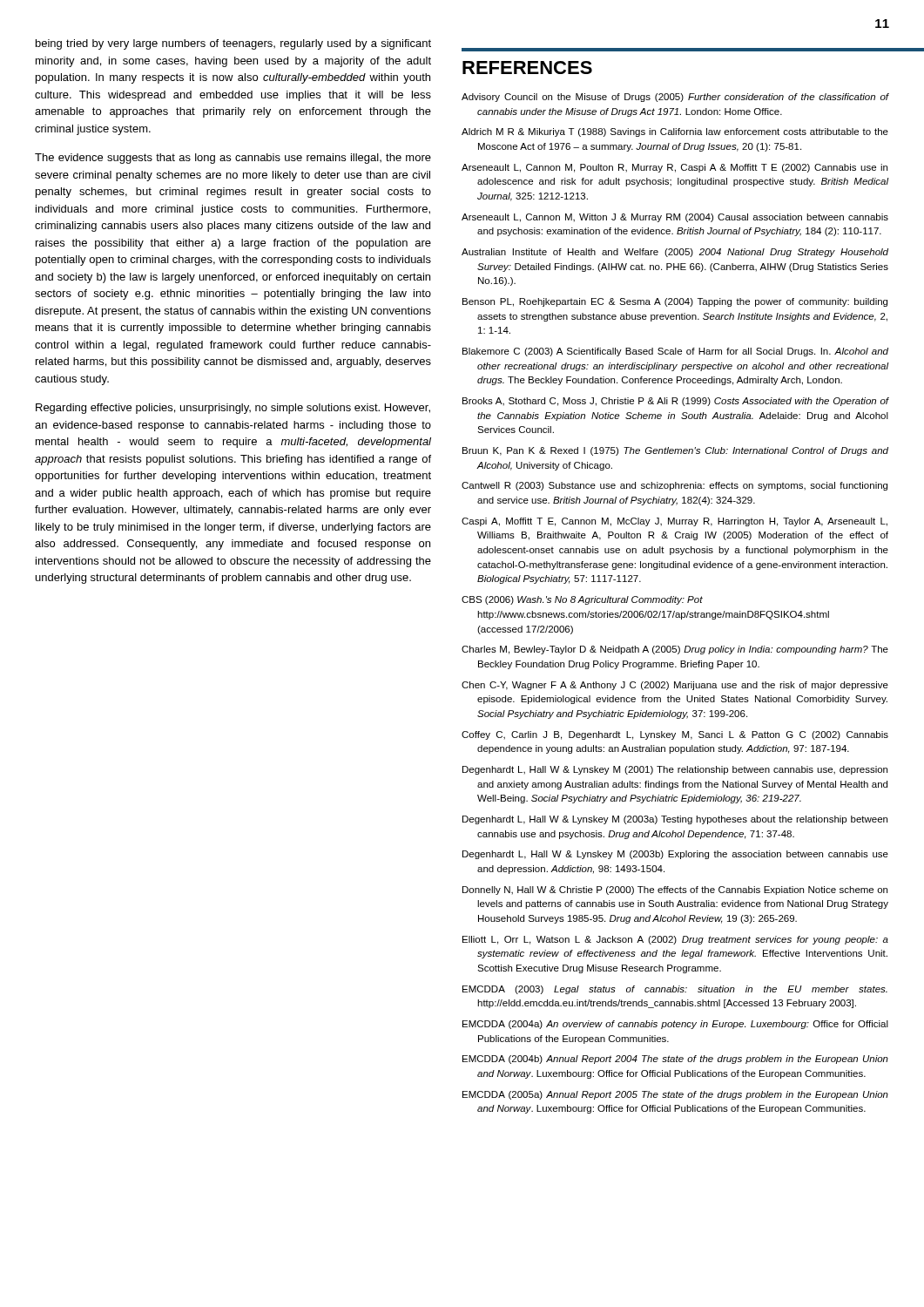
Task: Click the passage that begins "Australian Institute of Health"
Action: [675, 266]
